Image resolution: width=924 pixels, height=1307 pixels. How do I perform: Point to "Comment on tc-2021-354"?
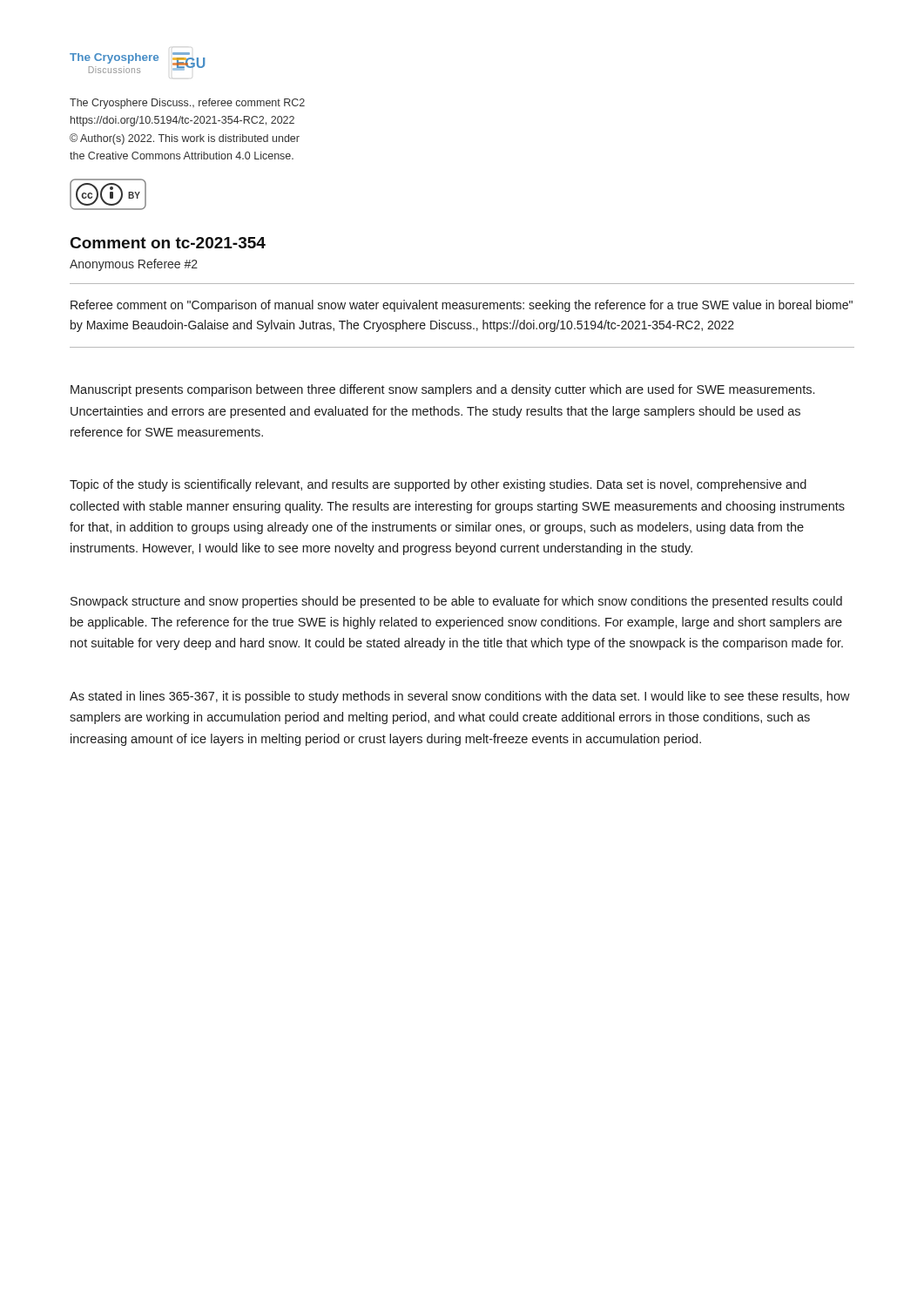pyautogui.click(x=168, y=243)
